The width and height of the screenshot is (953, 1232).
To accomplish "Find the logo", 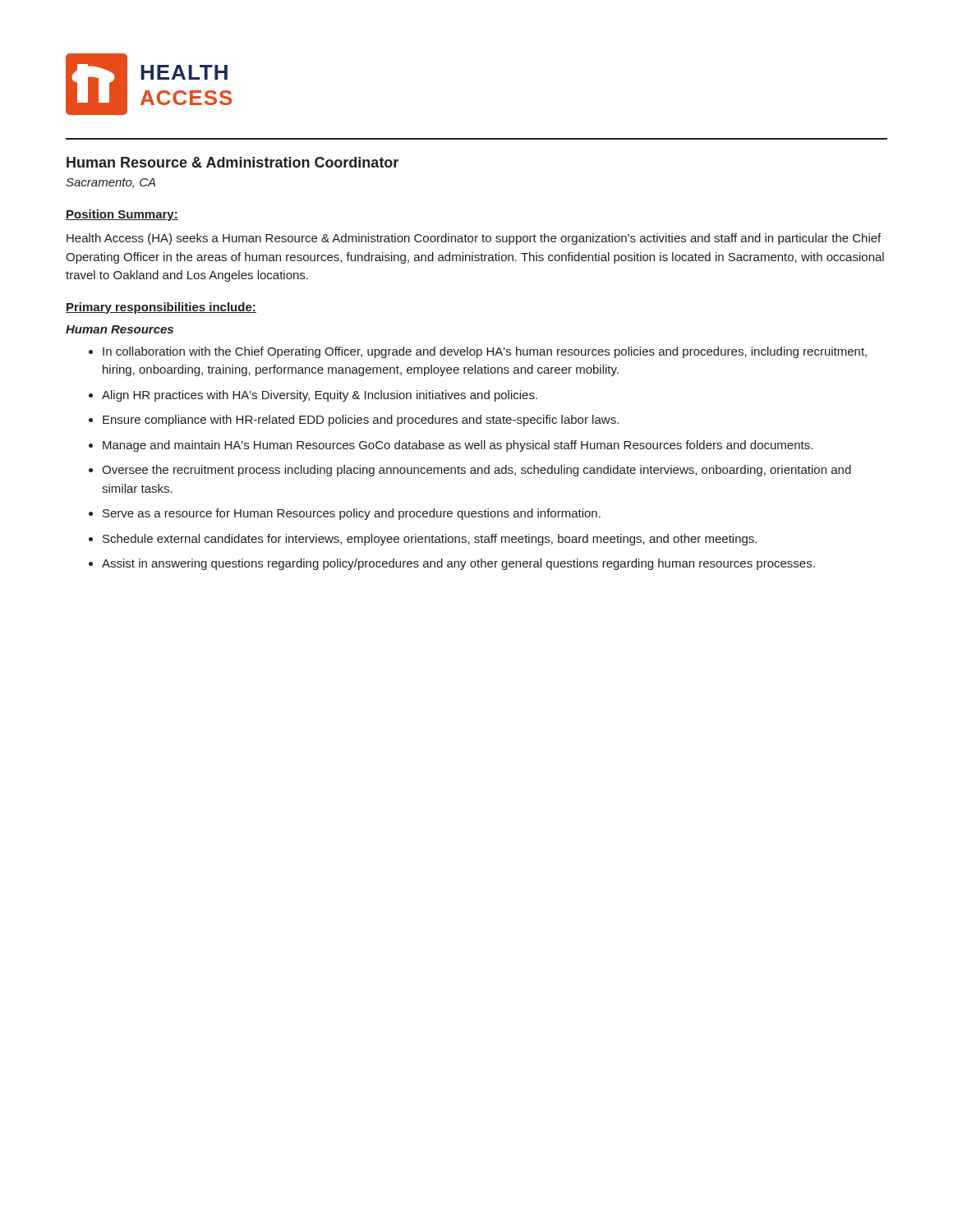I will 476,86.
